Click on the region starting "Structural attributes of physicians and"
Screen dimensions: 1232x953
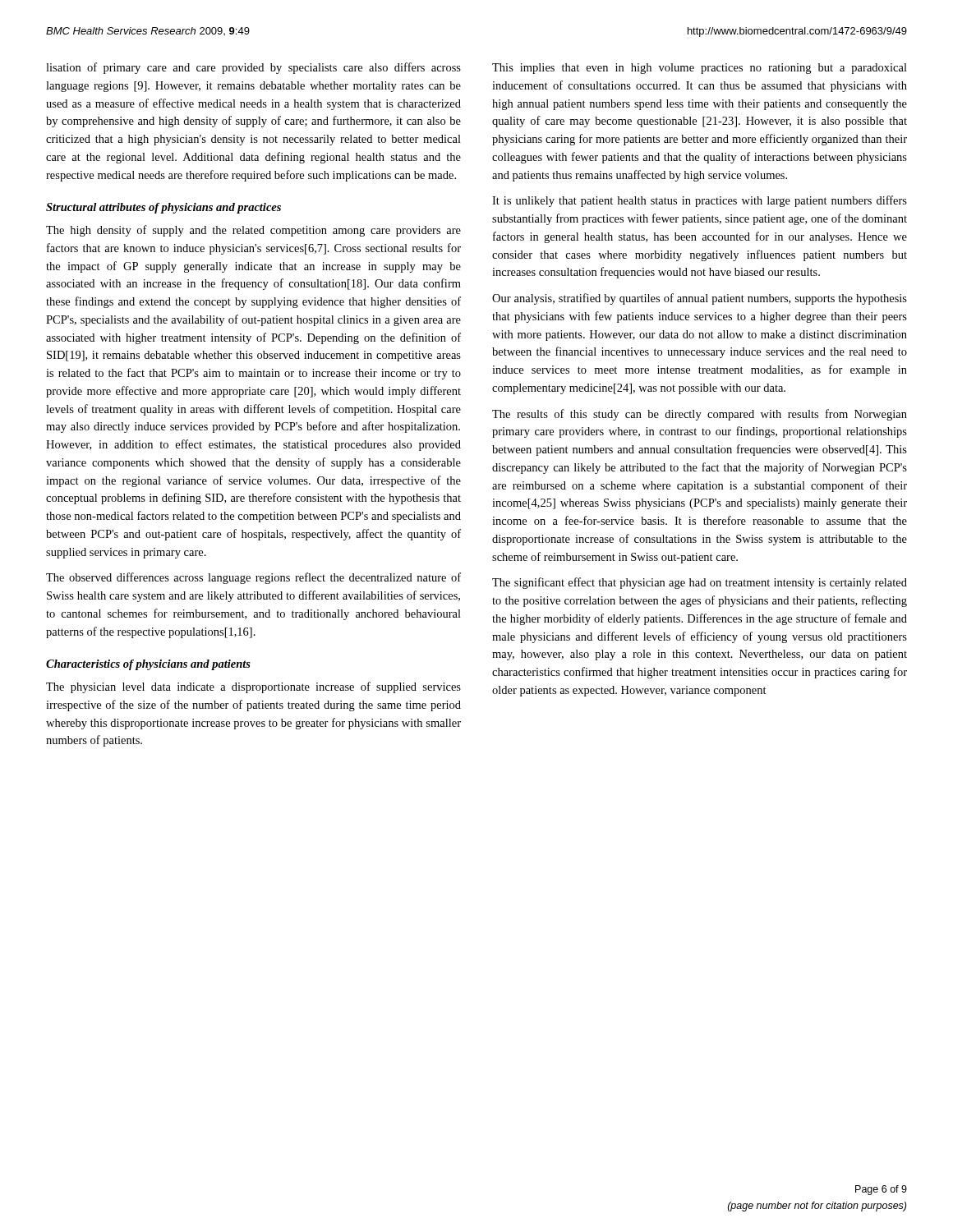[164, 207]
